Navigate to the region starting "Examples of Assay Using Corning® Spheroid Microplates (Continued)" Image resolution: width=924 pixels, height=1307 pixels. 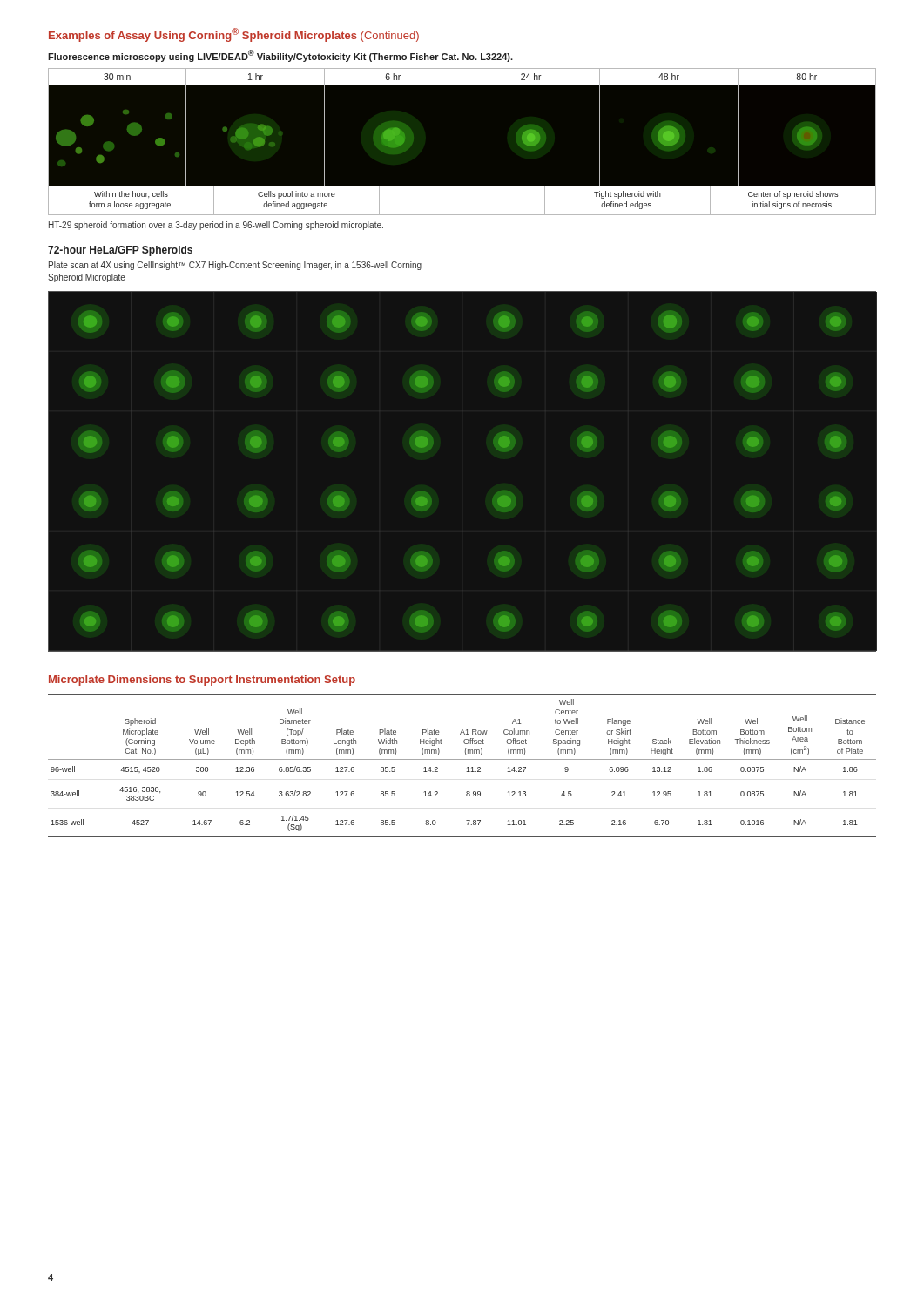coord(234,34)
